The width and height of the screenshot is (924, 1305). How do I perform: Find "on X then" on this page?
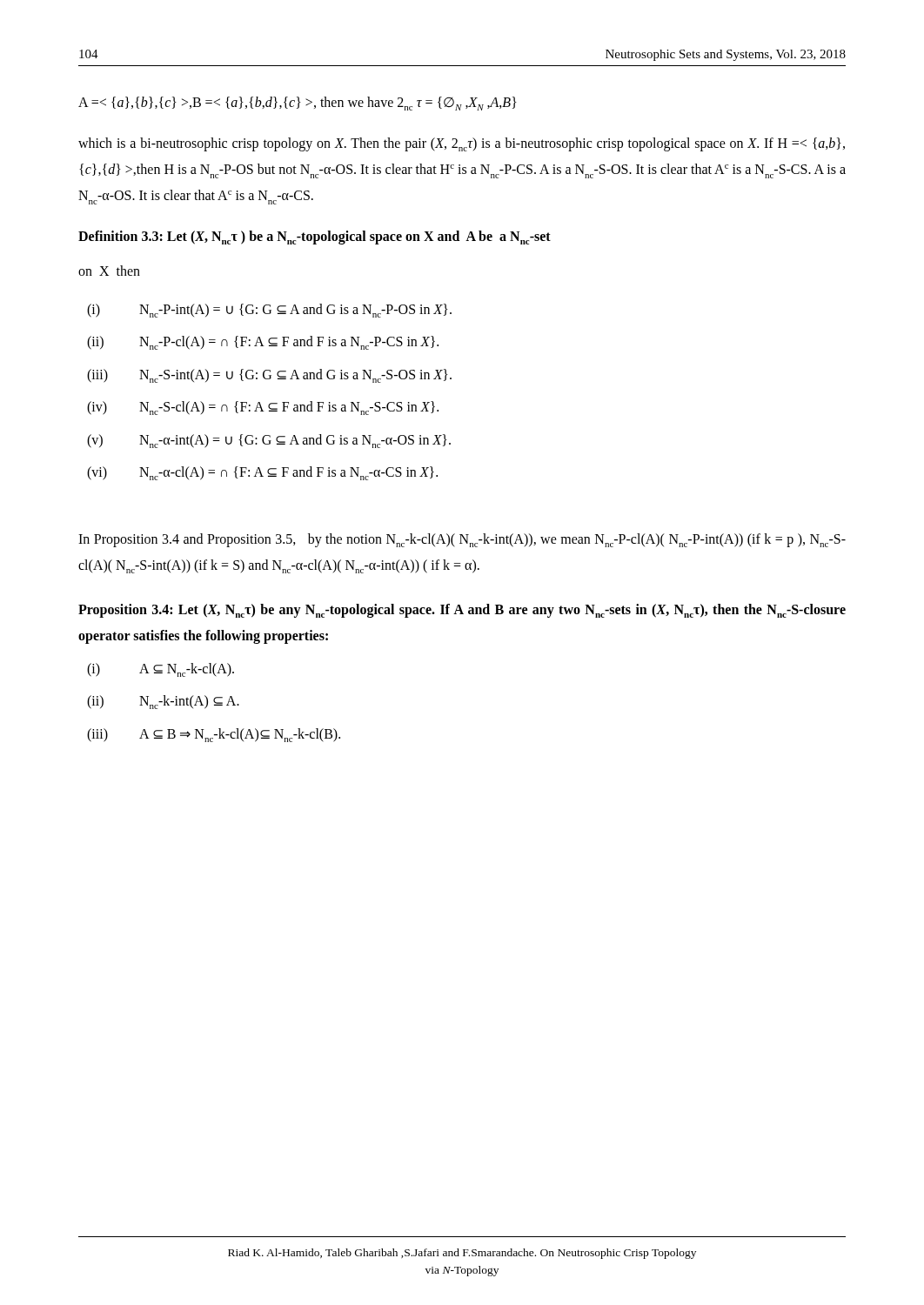click(x=109, y=271)
